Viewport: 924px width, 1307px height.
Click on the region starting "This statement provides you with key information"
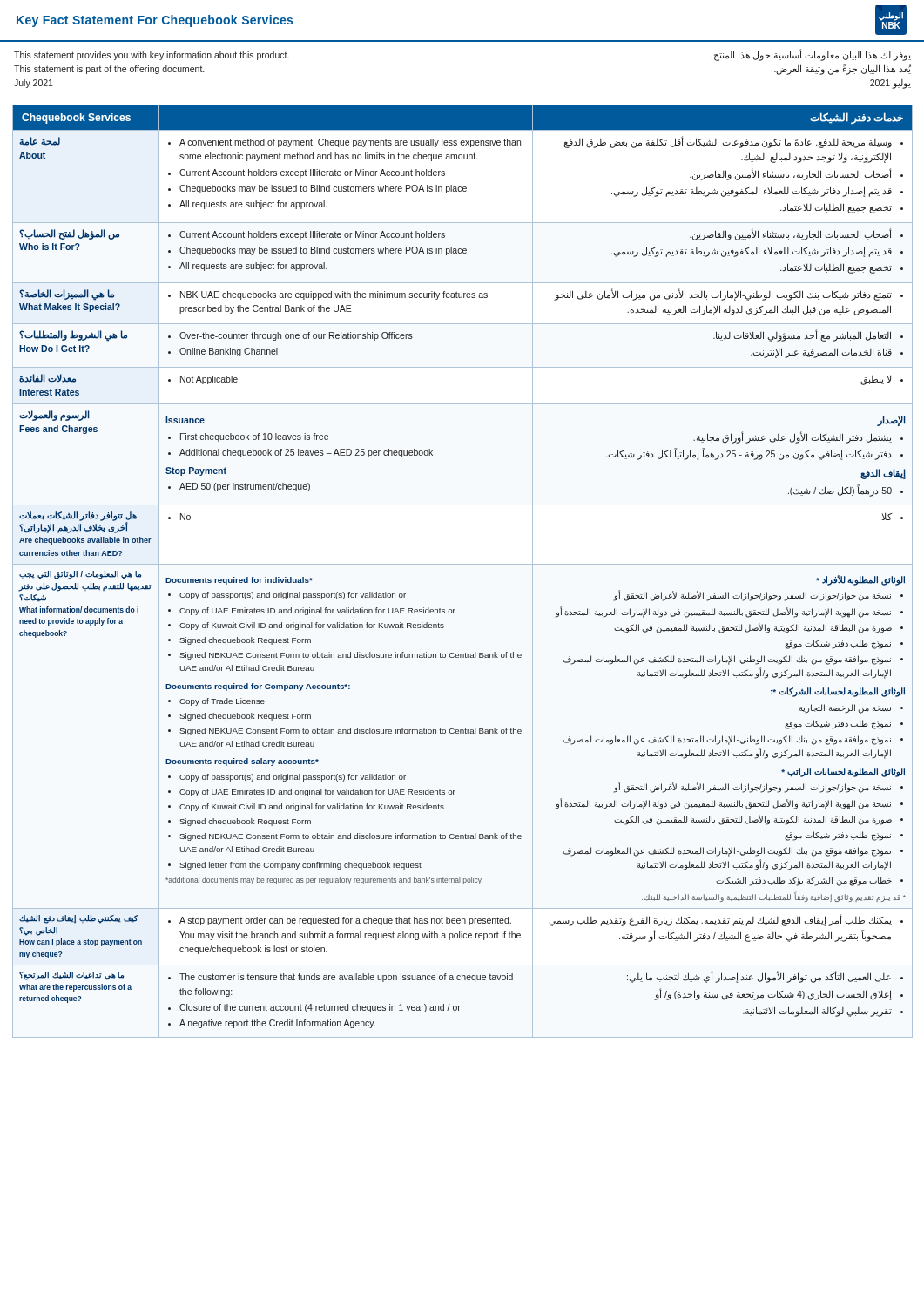point(152,69)
